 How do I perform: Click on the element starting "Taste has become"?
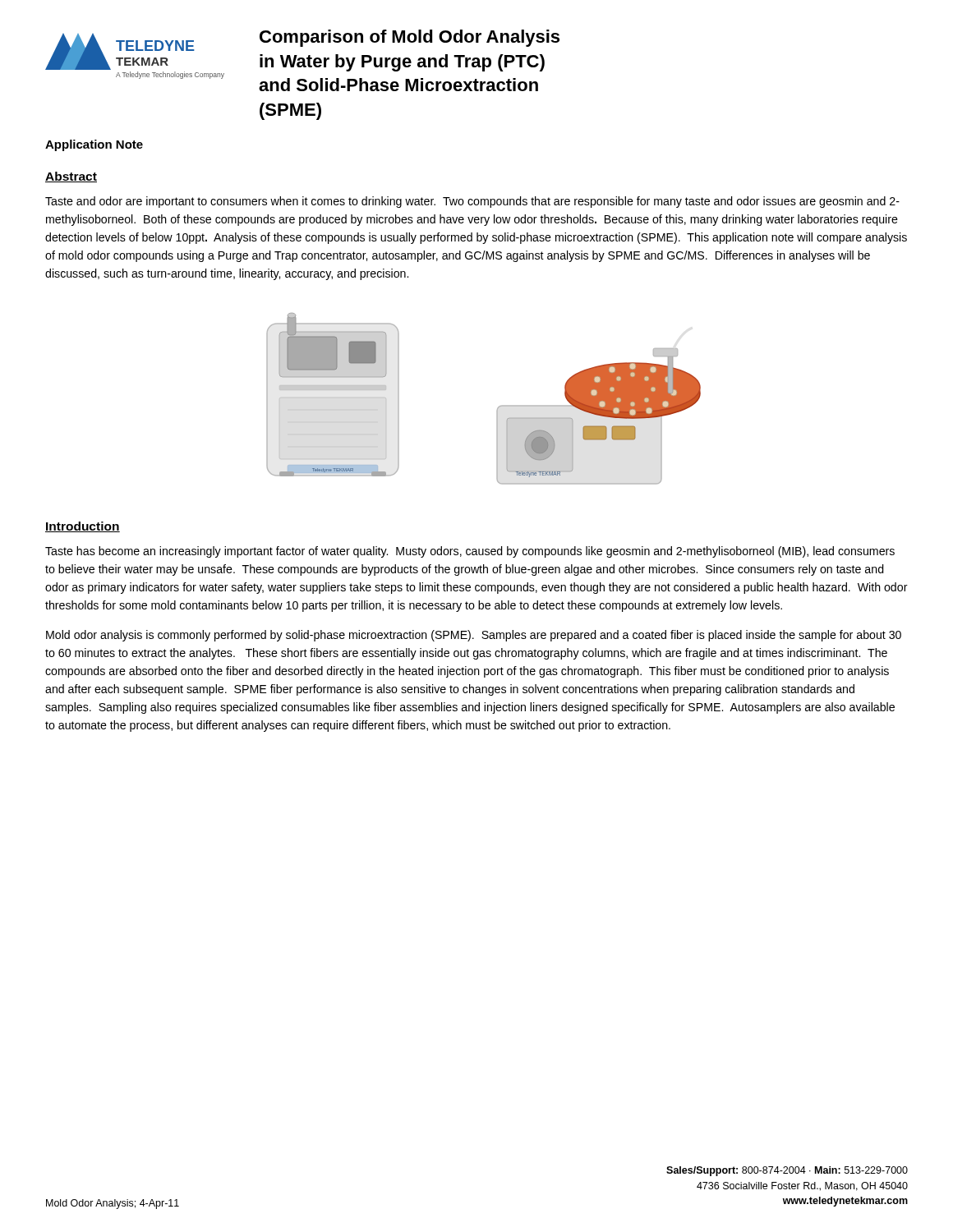[x=476, y=578]
